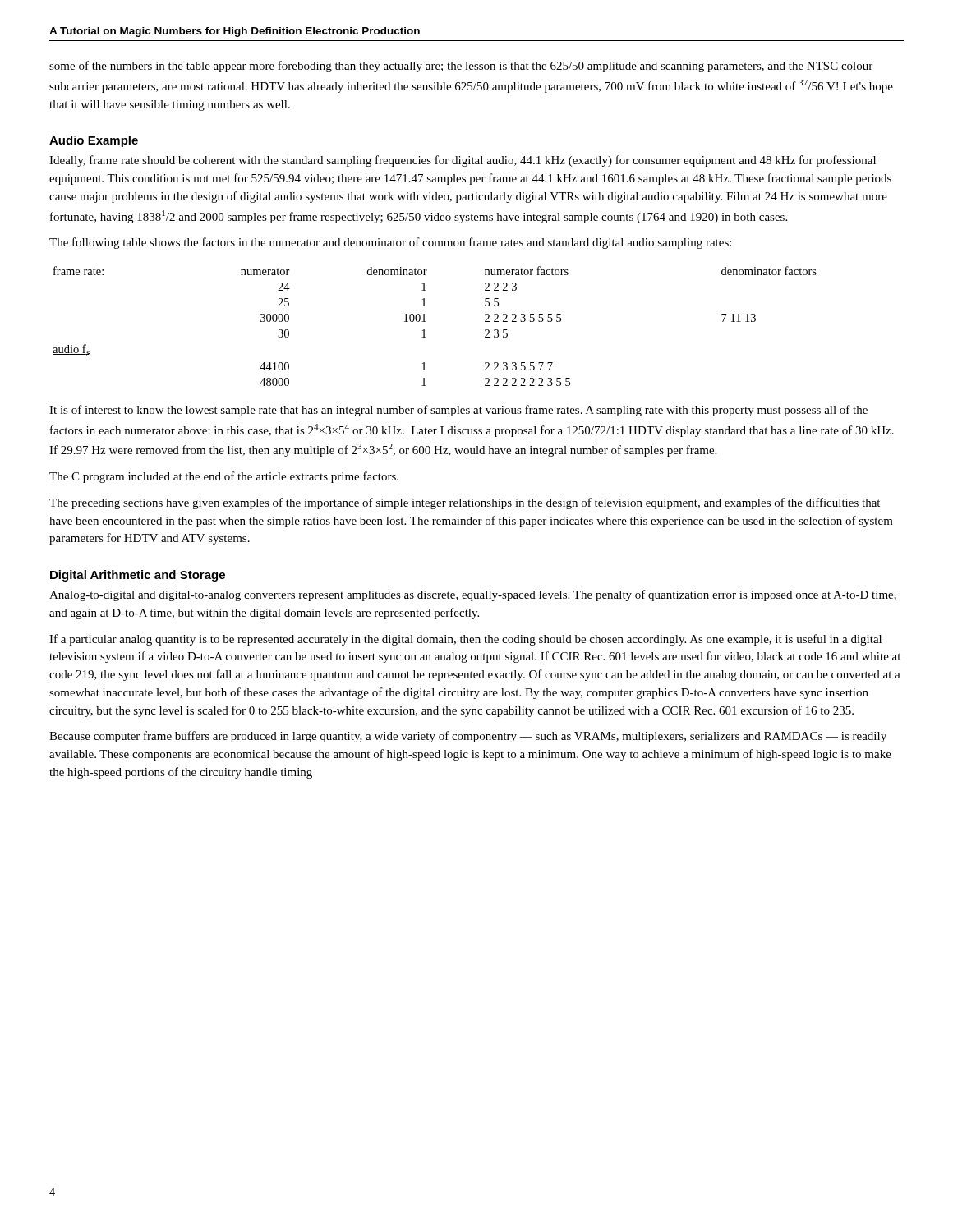Viewport: 953px width, 1232px height.
Task: Click on the element starting "The C program included at"
Action: click(224, 476)
